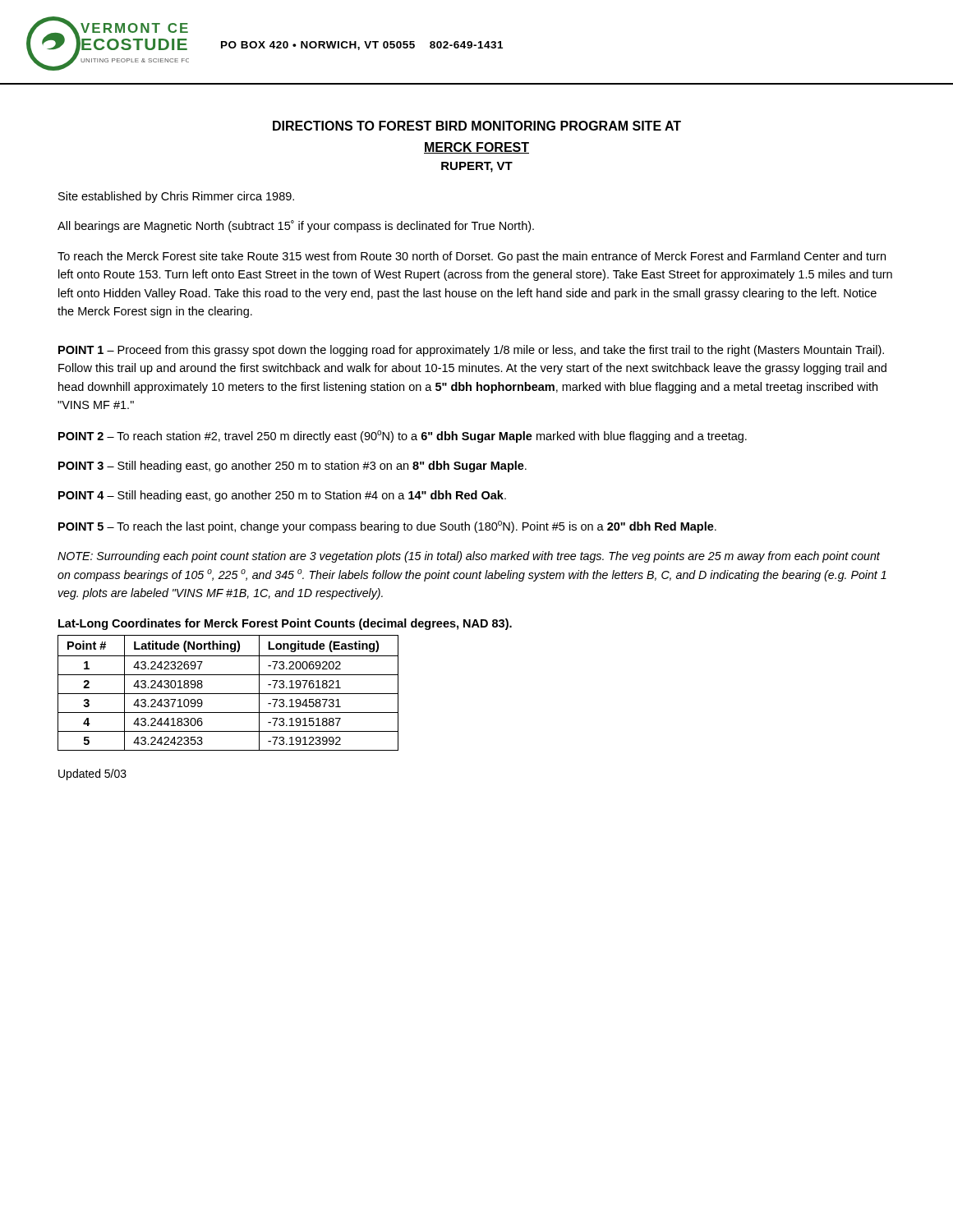This screenshot has width=953, height=1232.
Task: Point to the caption beginning "Lat-Long Coordinates for Merck Forest Point Counts"
Action: click(285, 623)
